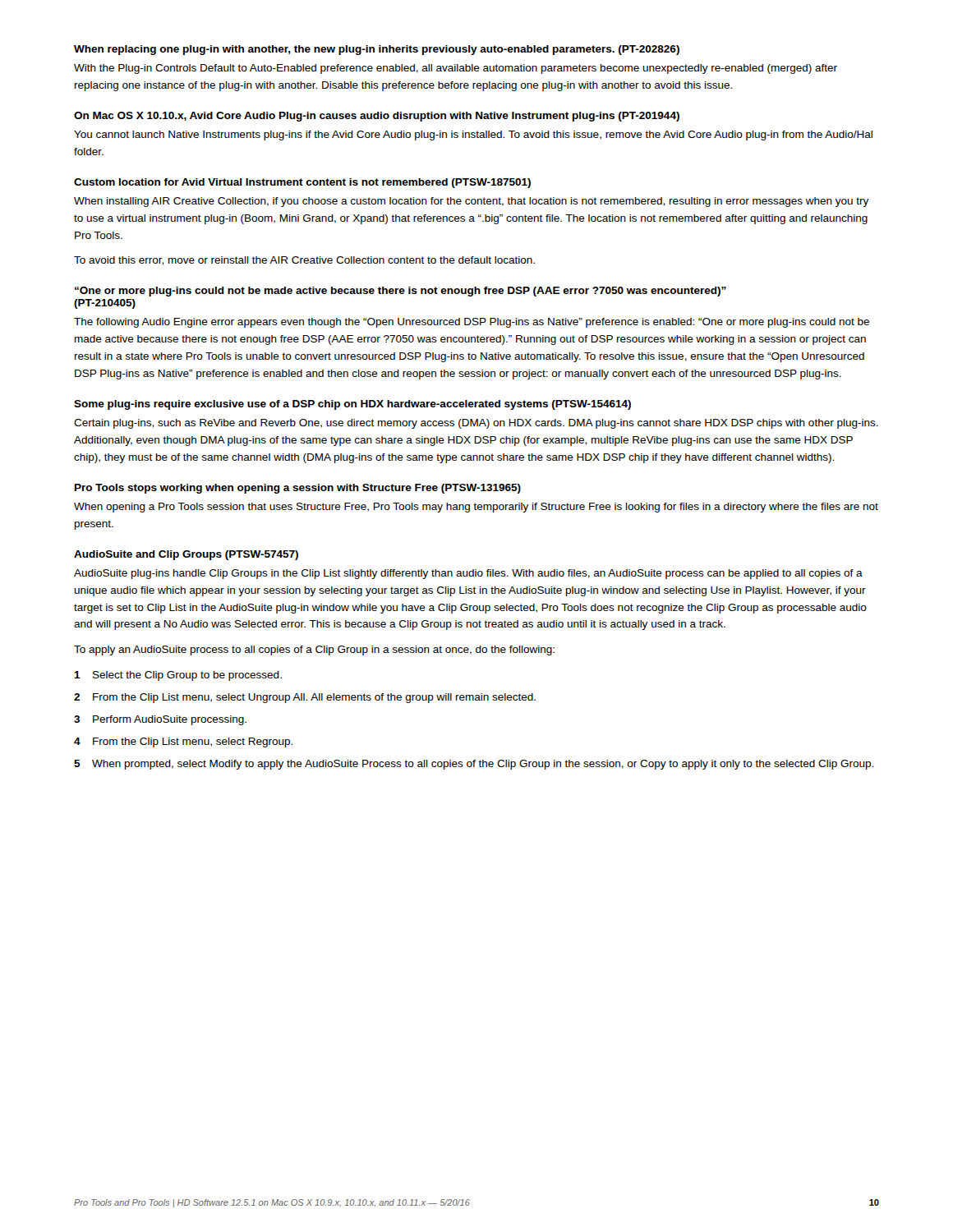Locate the text block with the text "To apply an AudioSuite"
953x1232 pixels.
(x=315, y=650)
